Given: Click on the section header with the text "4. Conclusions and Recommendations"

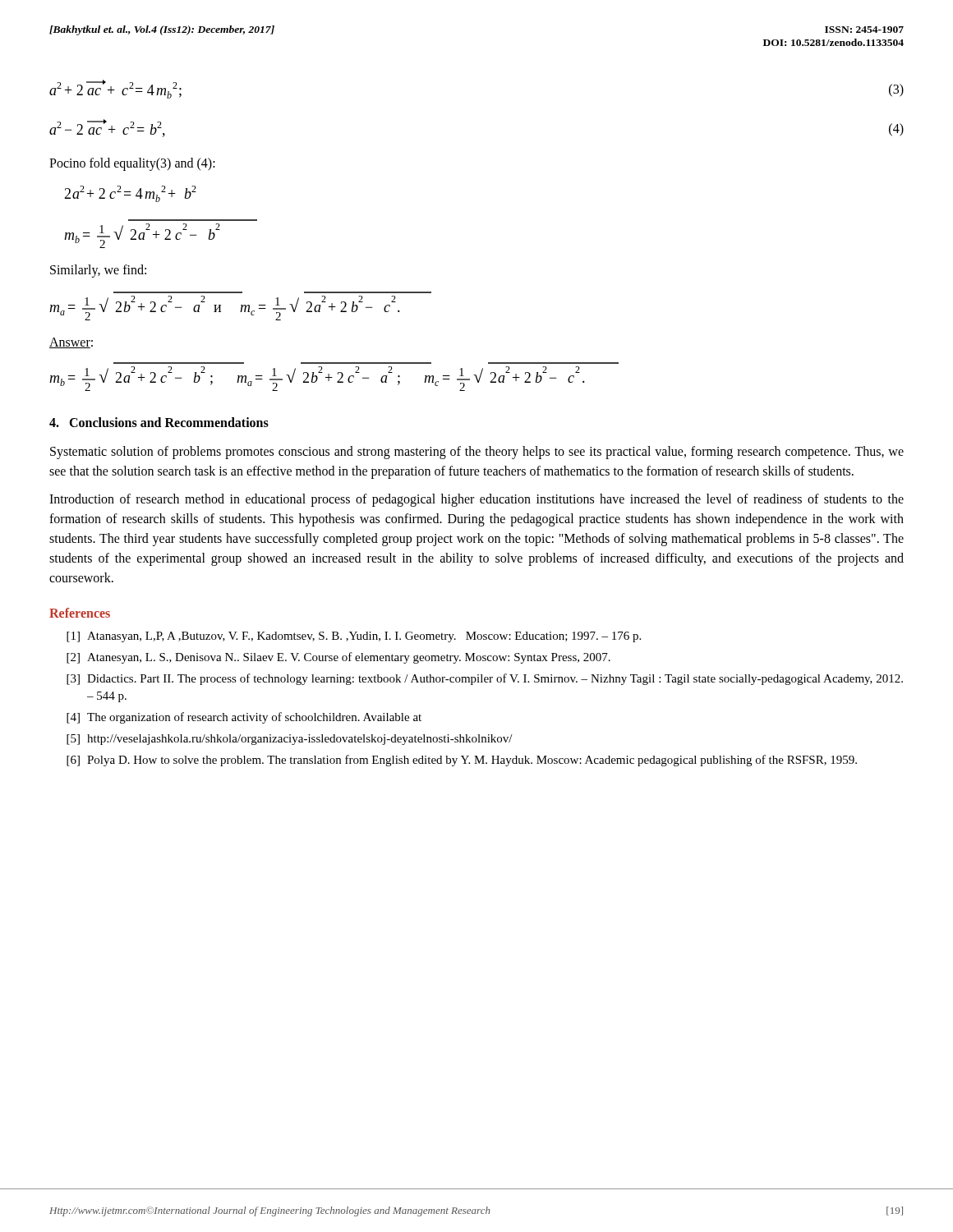Looking at the screenshot, I should coord(159,423).
